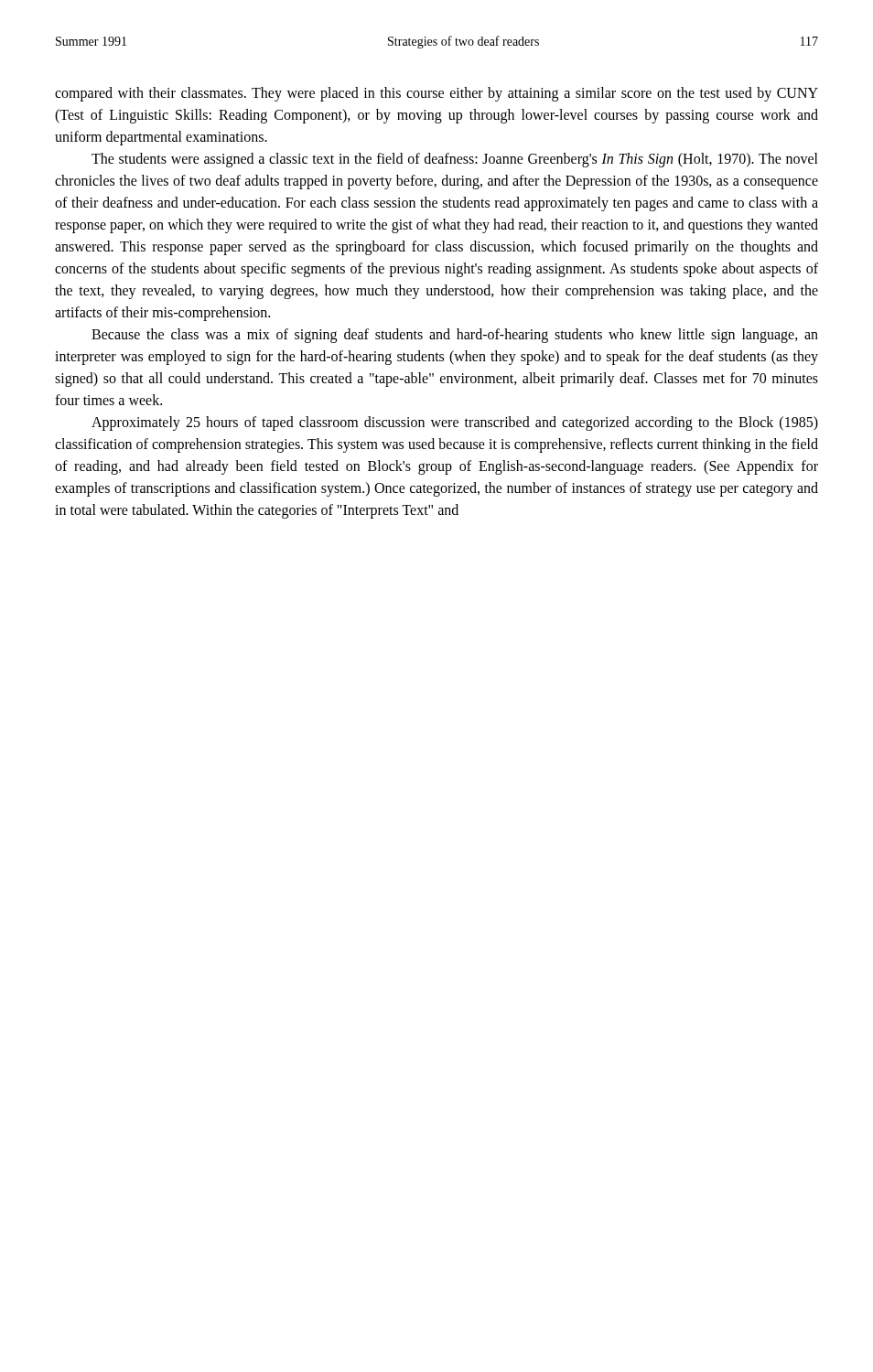Navigate to the text starting "Approximately 25 hours"
The width and height of the screenshot is (873, 1372).
tap(436, 466)
